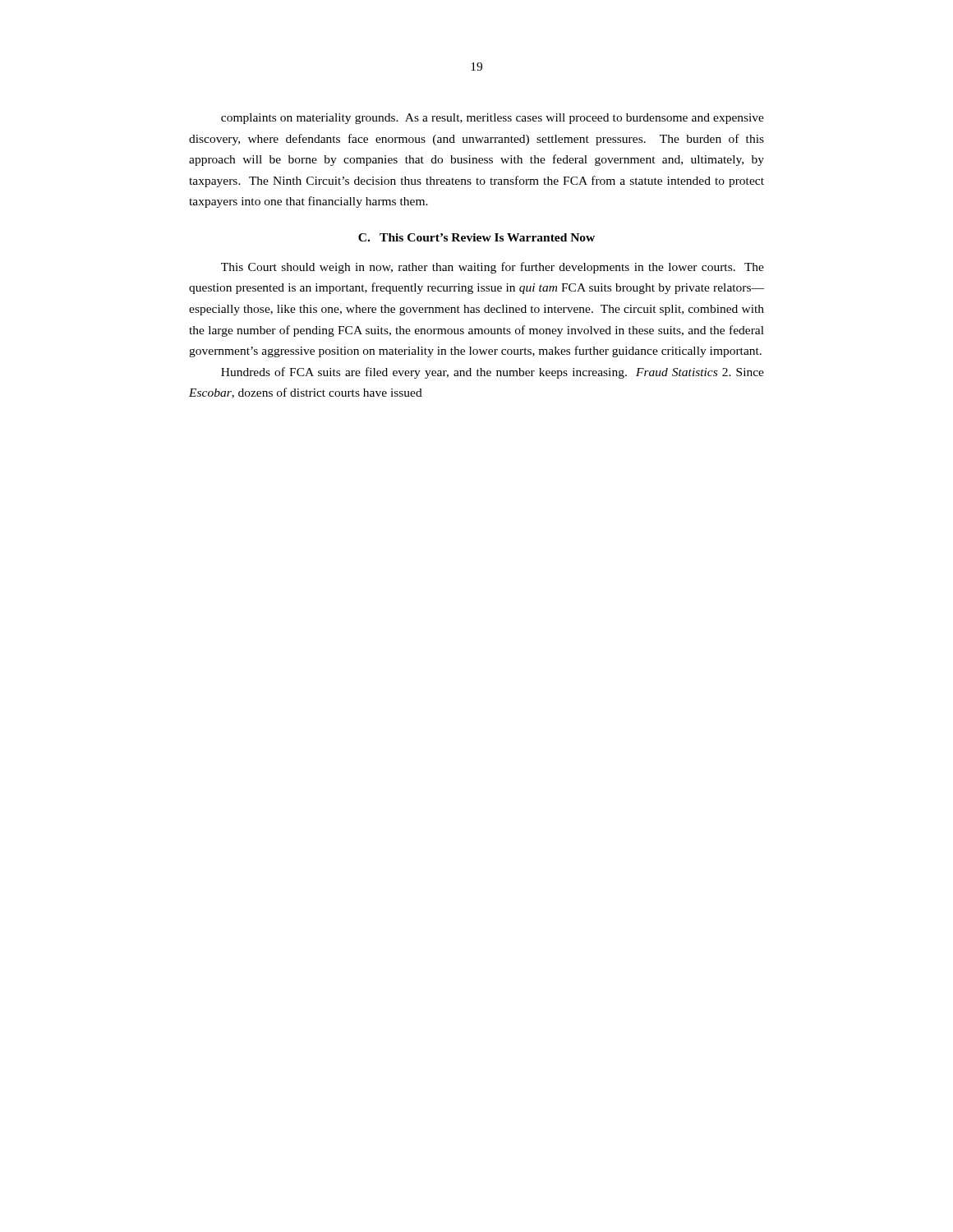Select the section header with the text "C. This Court’s Review Is Warranted Now"
Screen dimensions: 1232x953
point(476,237)
